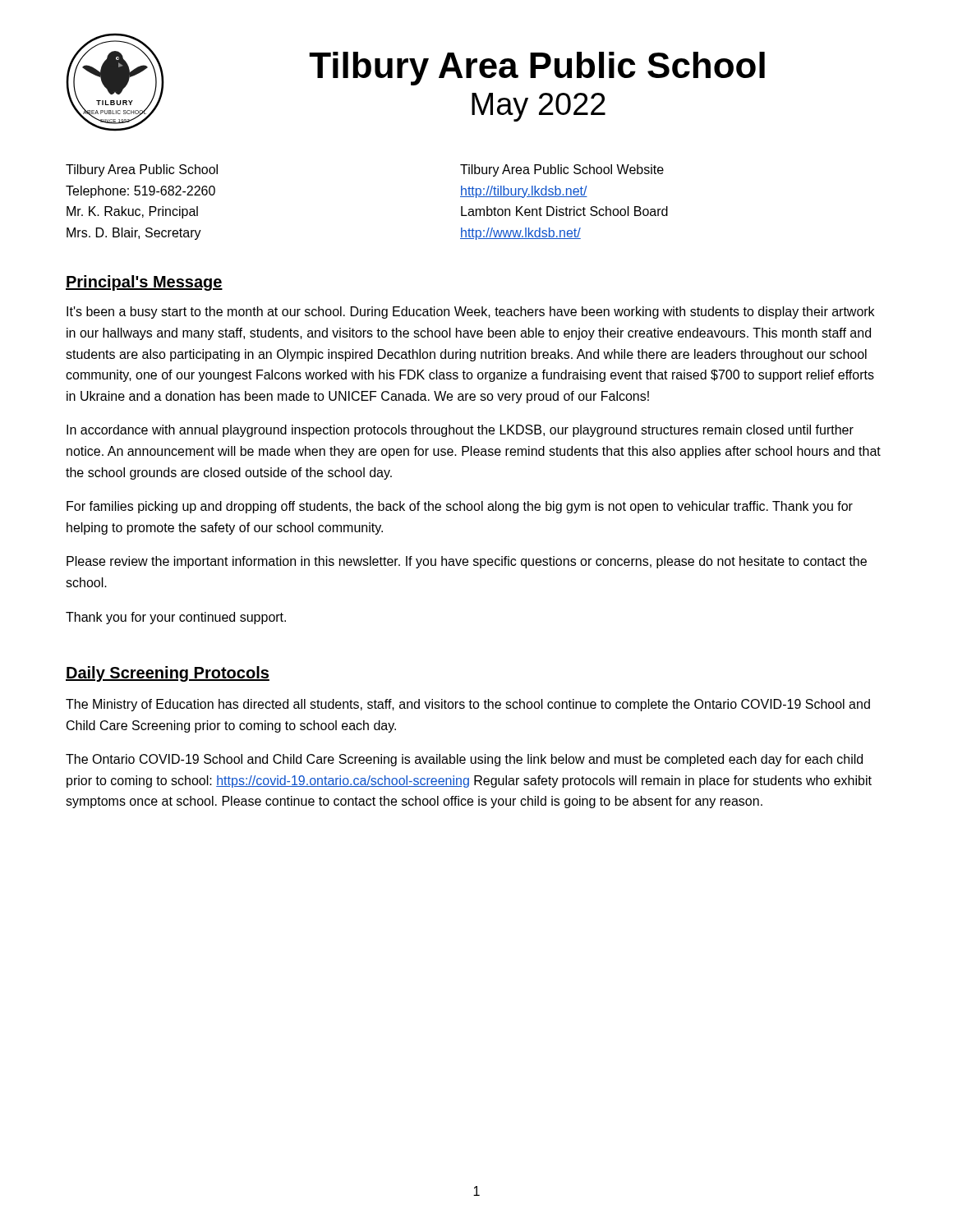This screenshot has height=1232, width=953.
Task: Locate the text block that reads "It's been a busy start to the"
Action: (x=470, y=354)
